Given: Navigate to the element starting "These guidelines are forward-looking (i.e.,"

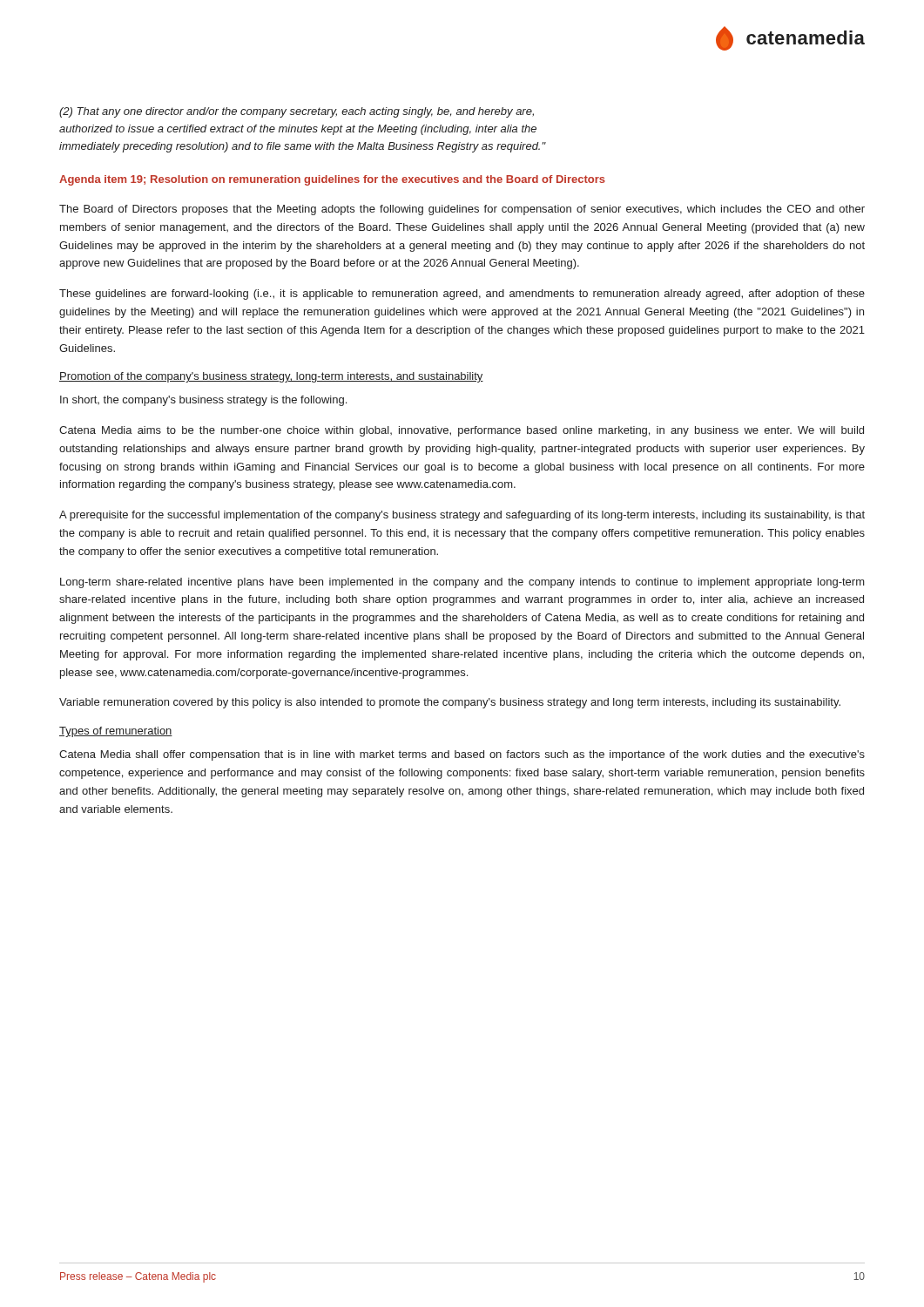Looking at the screenshot, I should click(x=462, y=320).
